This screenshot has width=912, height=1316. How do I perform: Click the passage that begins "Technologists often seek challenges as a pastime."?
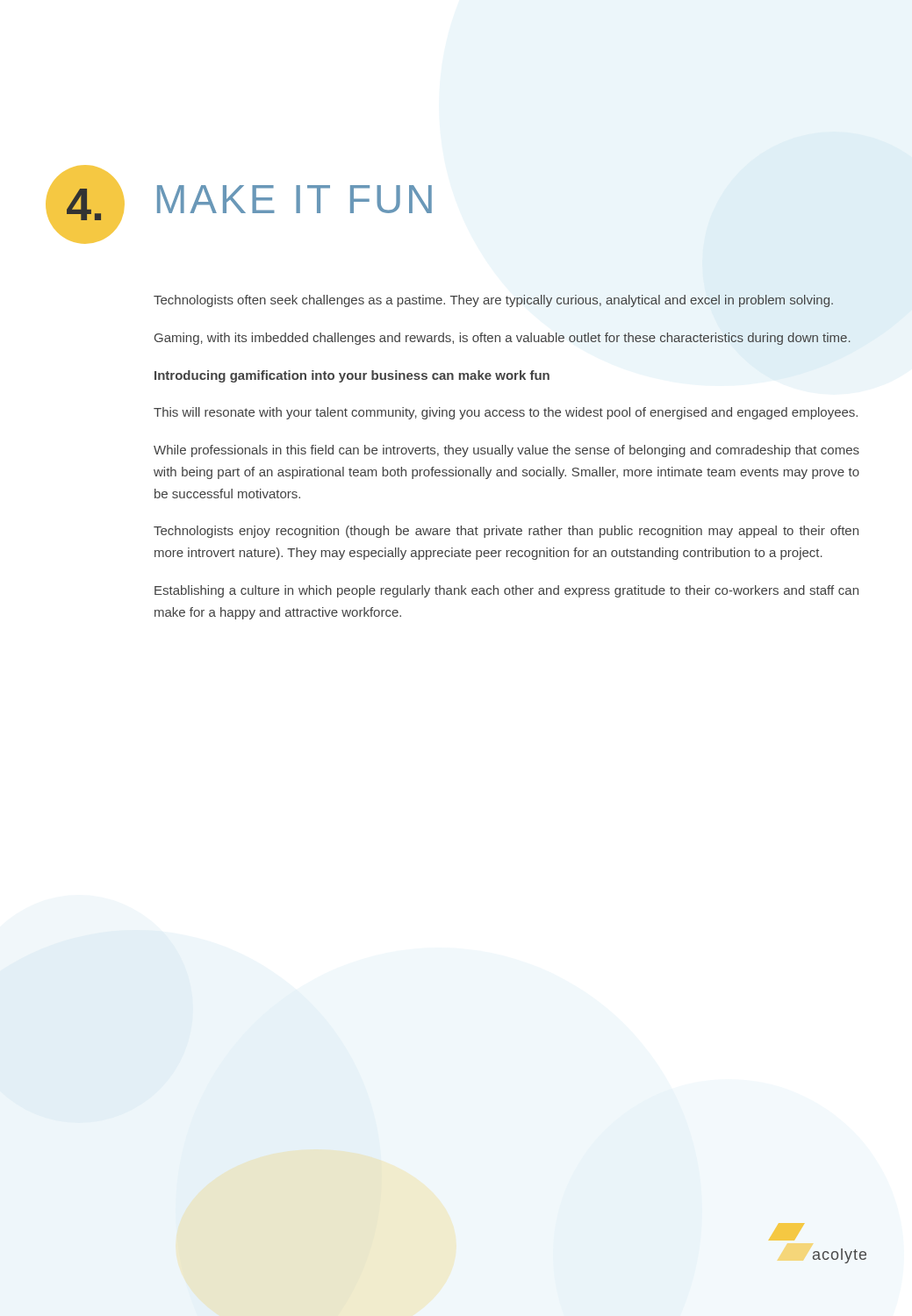[x=506, y=300]
